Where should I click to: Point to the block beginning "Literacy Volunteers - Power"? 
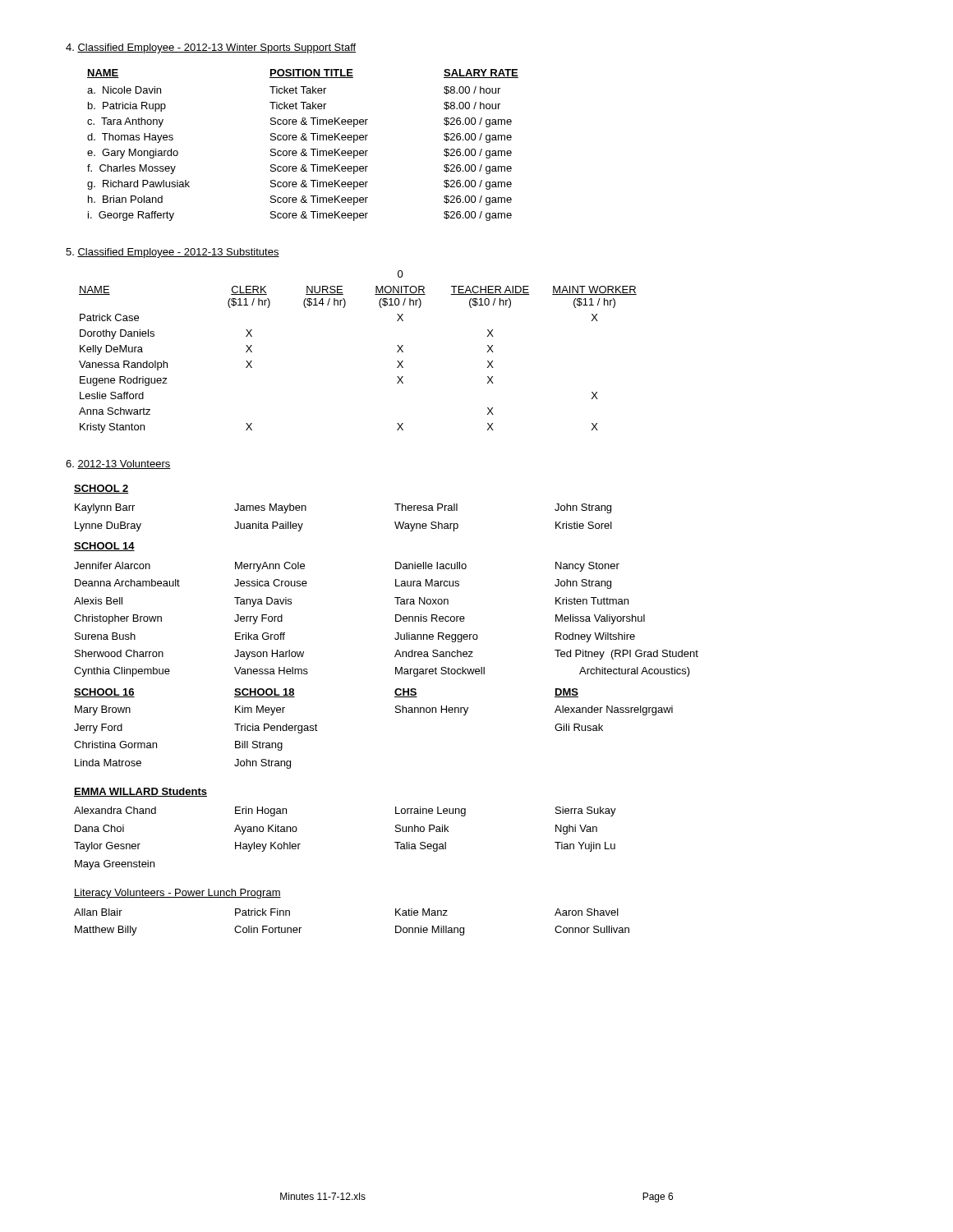(177, 894)
